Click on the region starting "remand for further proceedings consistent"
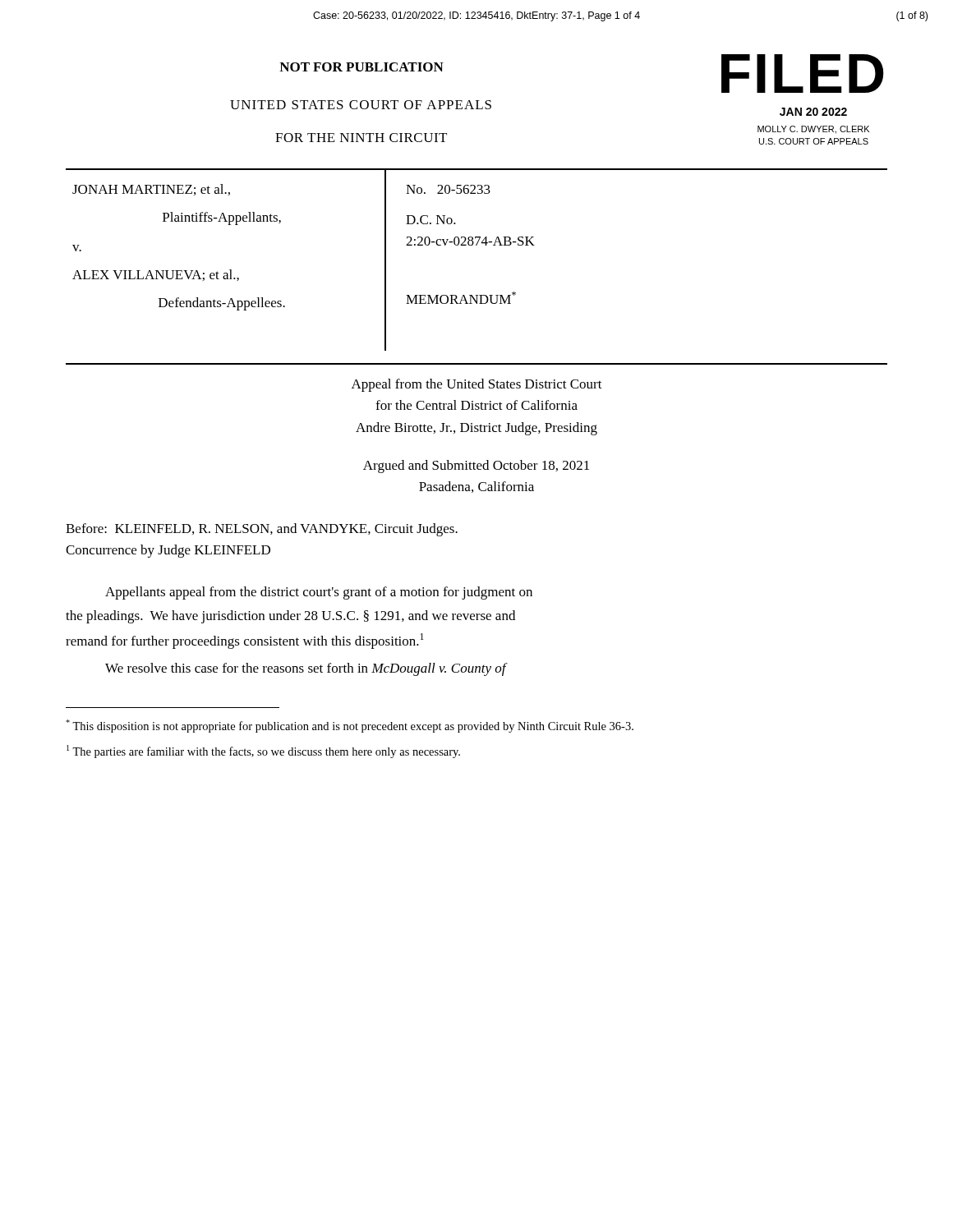953x1232 pixels. point(245,640)
